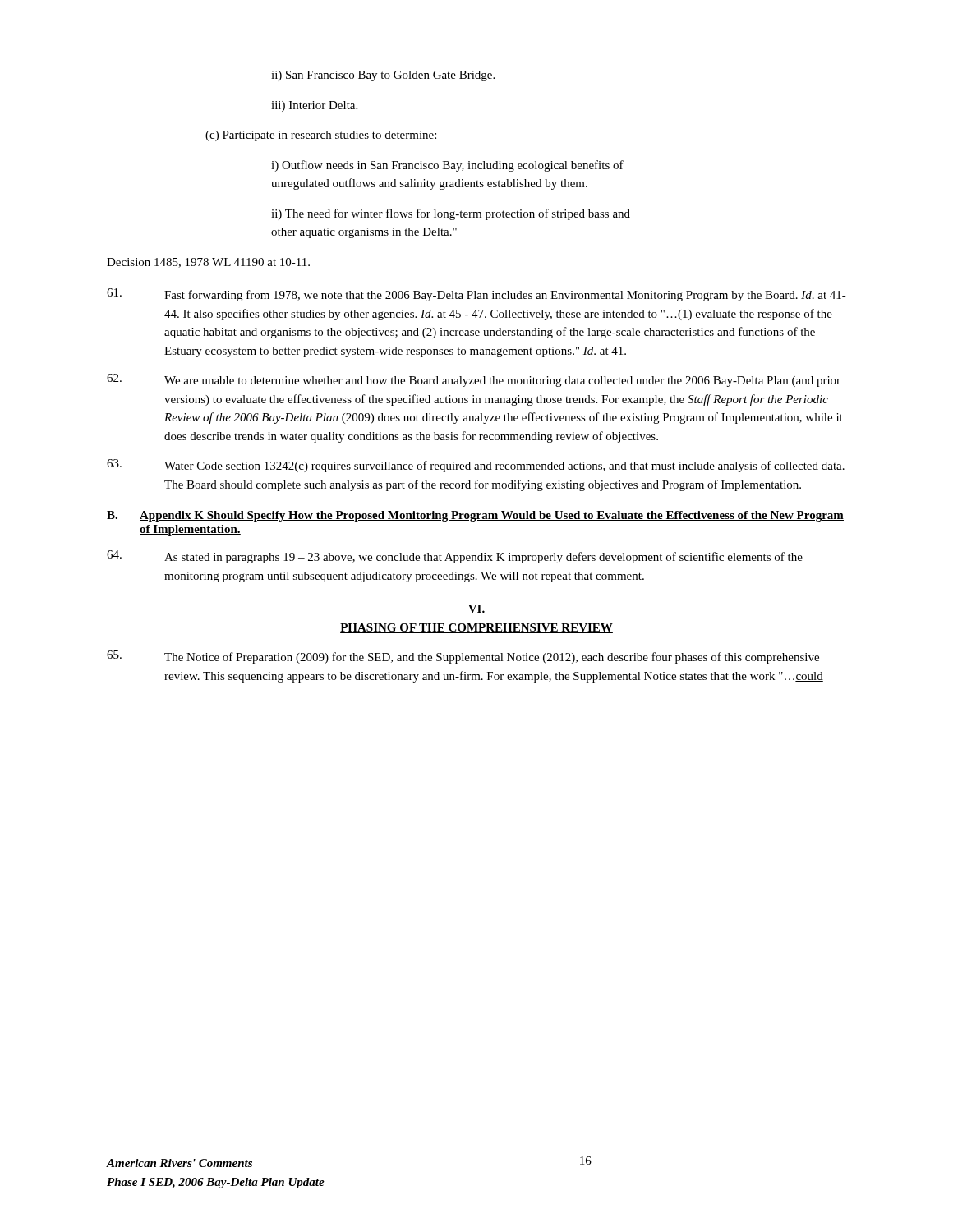This screenshot has height=1232, width=953.
Task: Locate the section header that opens with "B. Appendix K Should Specify"
Action: [x=476, y=522]
